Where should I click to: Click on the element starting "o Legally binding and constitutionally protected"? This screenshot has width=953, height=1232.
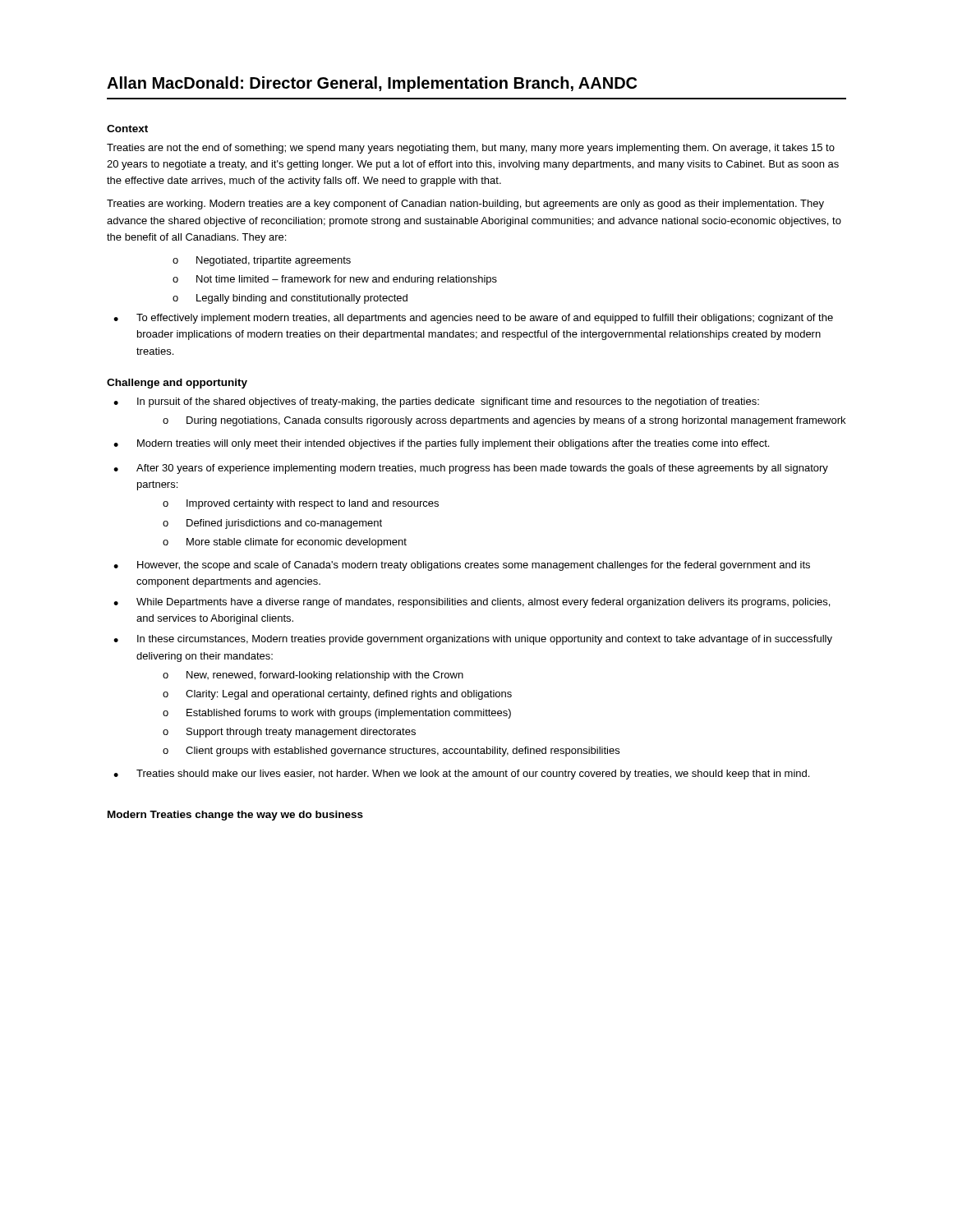(x=290, y=299)
